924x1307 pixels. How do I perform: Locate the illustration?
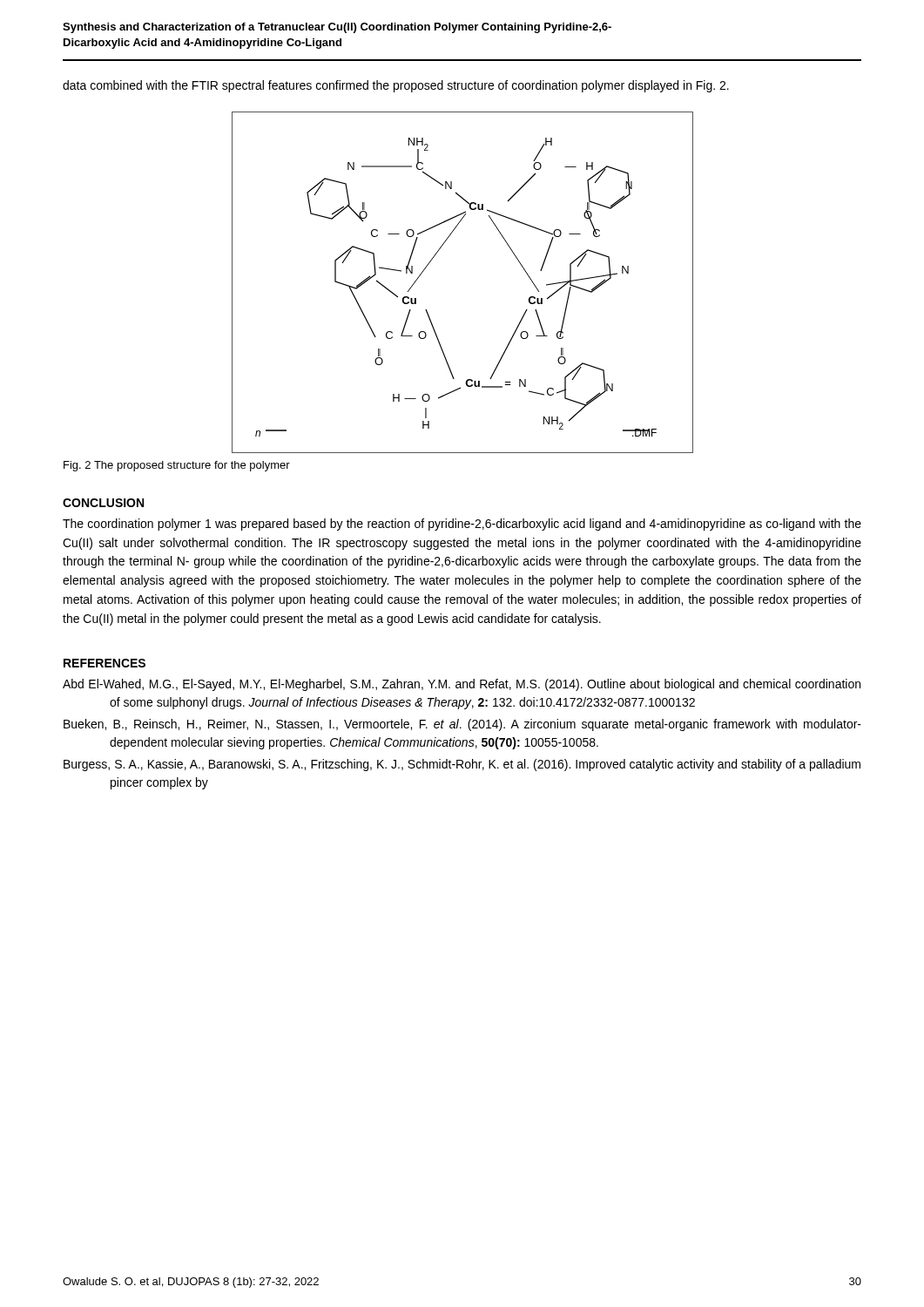click(x=462, y=282)
